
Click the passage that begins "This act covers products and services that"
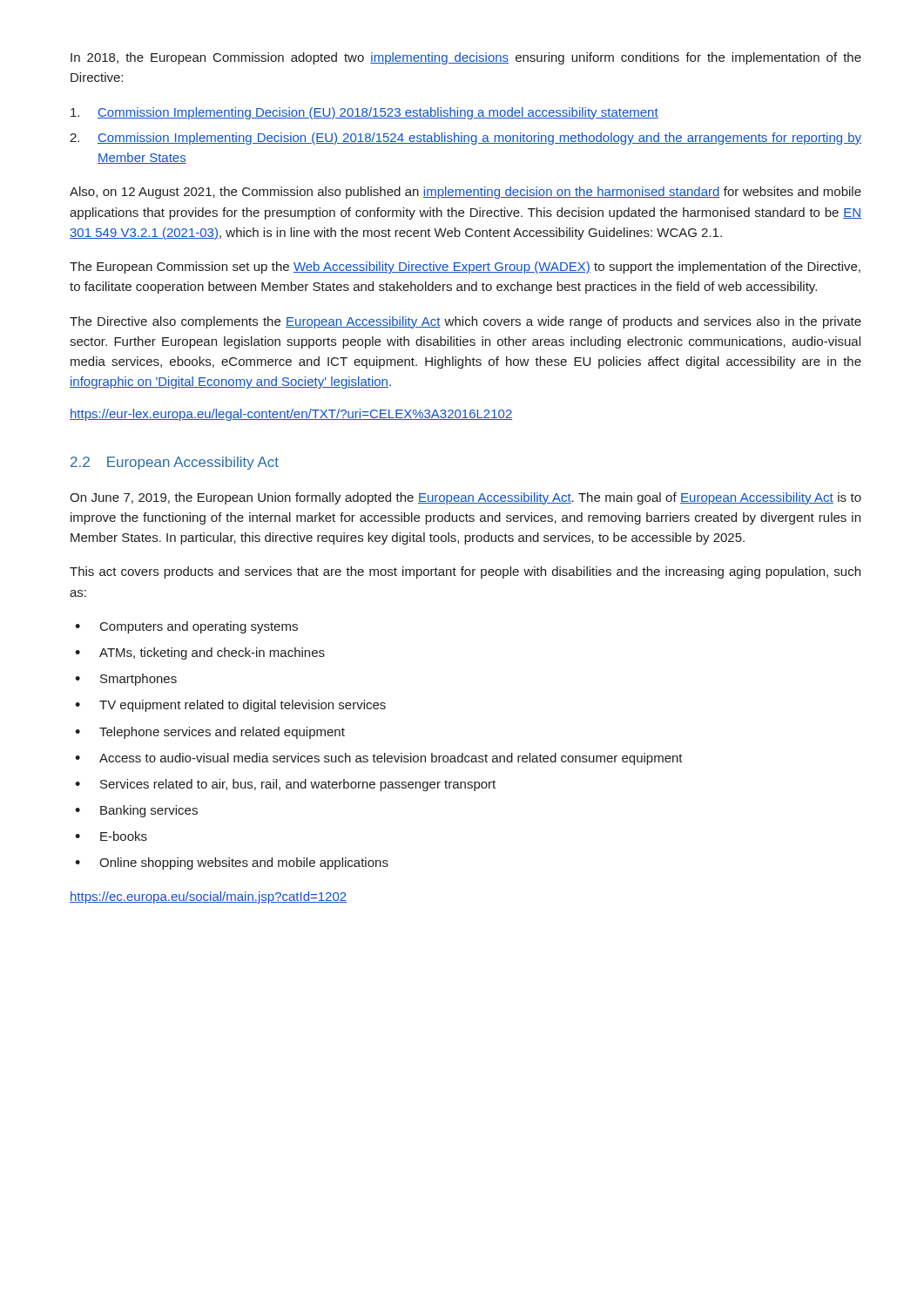click(x=465, y=581)
